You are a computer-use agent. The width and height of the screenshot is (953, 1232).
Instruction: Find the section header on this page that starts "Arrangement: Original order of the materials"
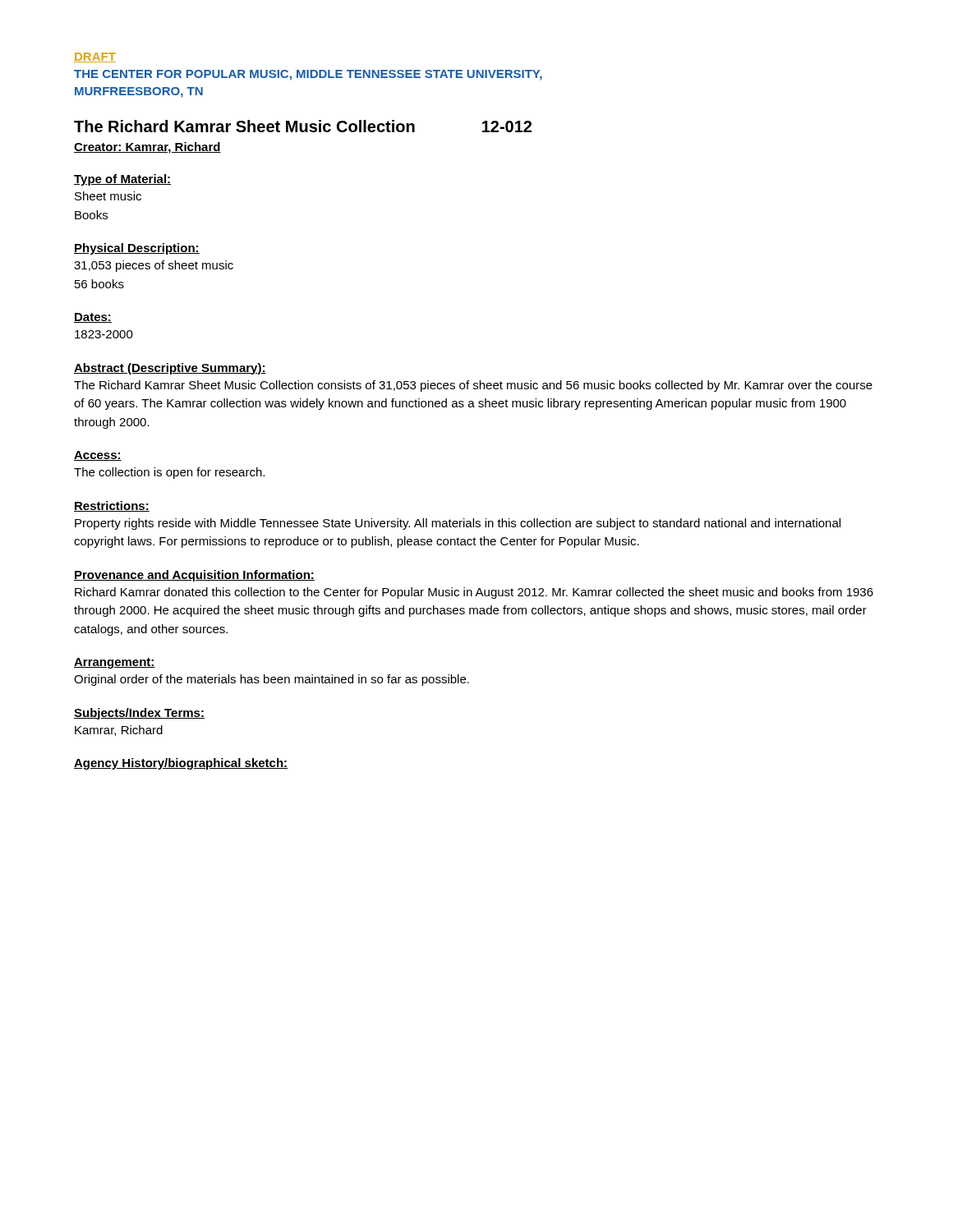[x=115, y=663]
